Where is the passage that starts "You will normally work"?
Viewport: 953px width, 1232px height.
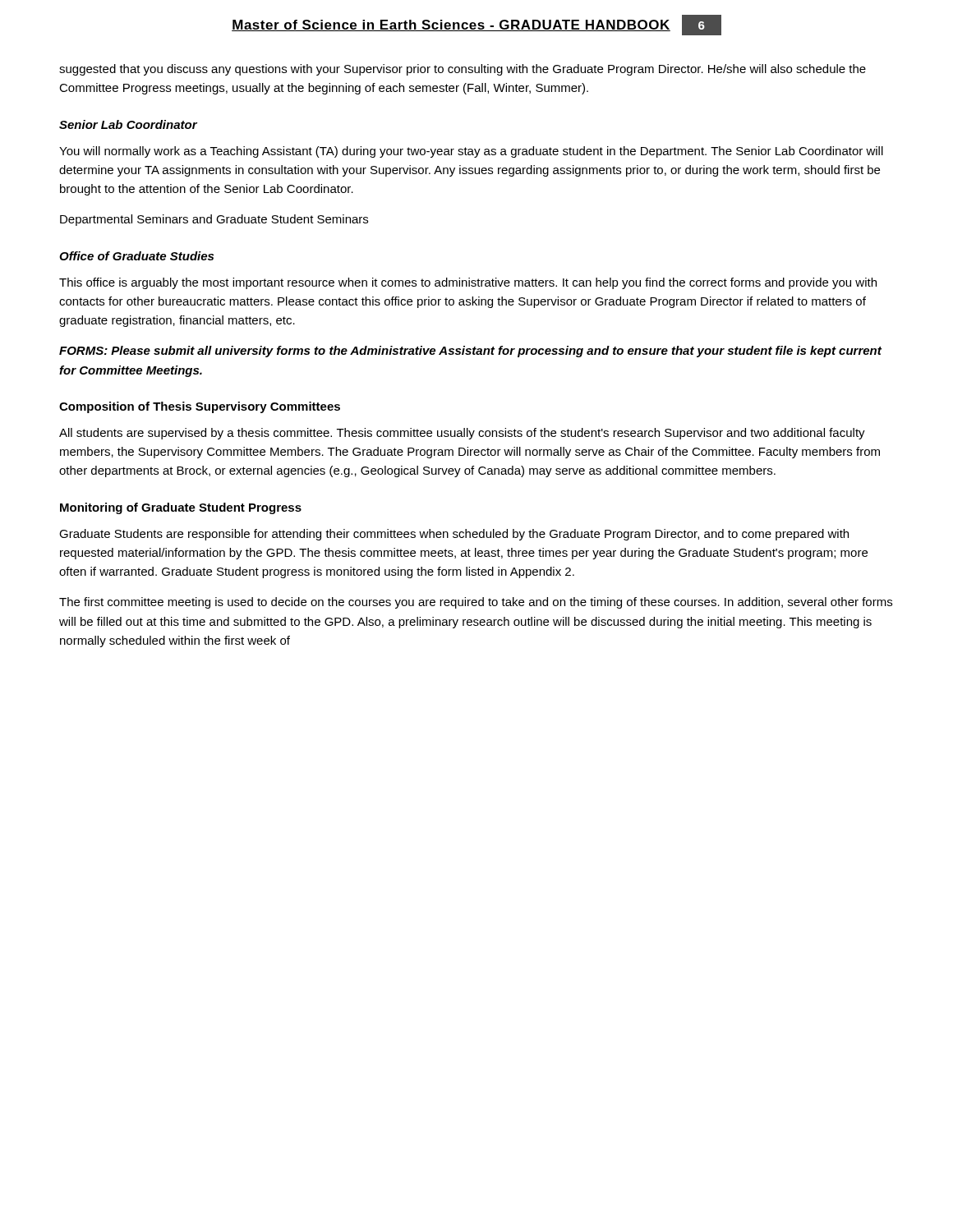(x=471, y=169)
